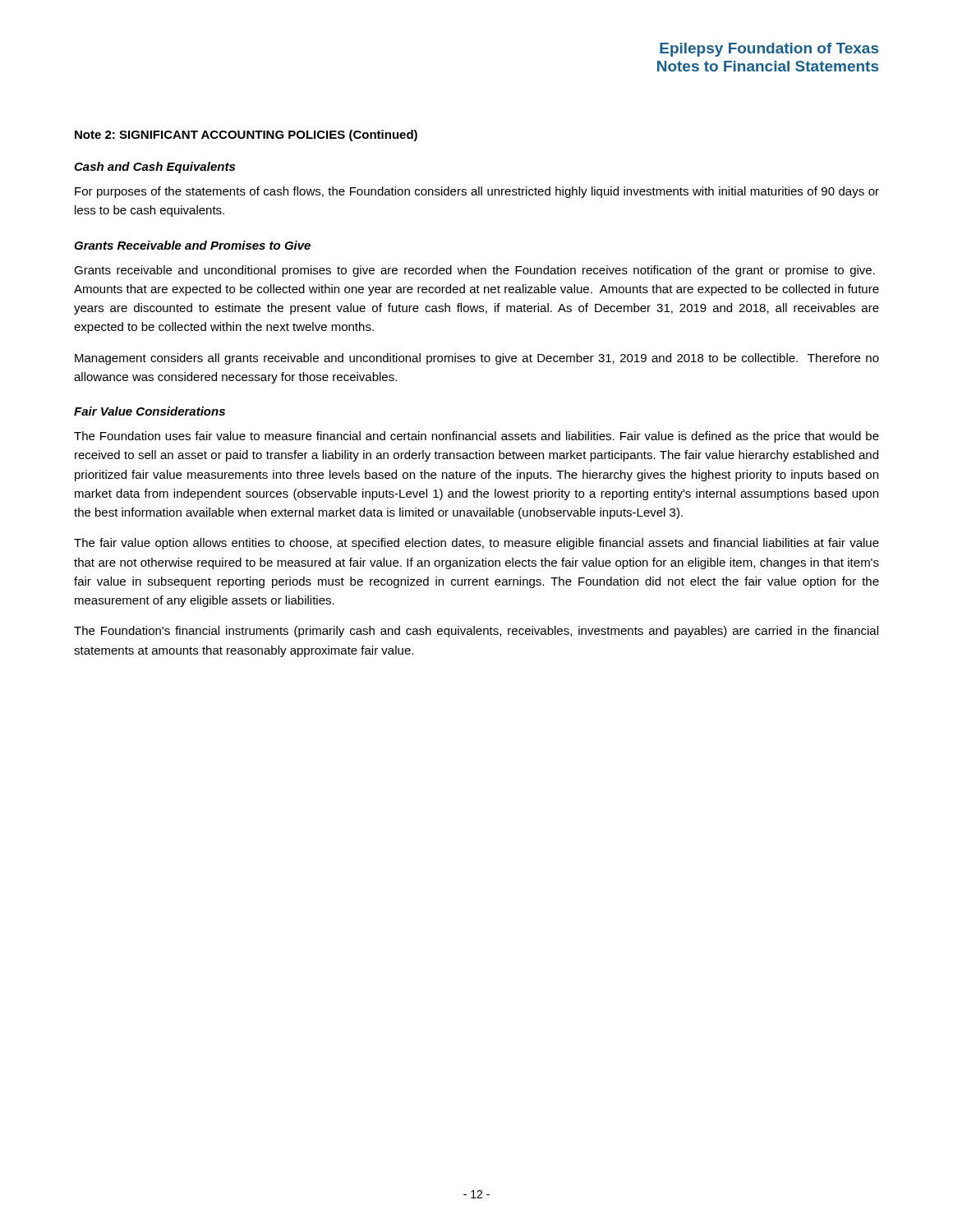Select the section header containing "Grants Receivable and Promises to Give"
This screenshot has width=953, height=1232.
pos(192,245)
